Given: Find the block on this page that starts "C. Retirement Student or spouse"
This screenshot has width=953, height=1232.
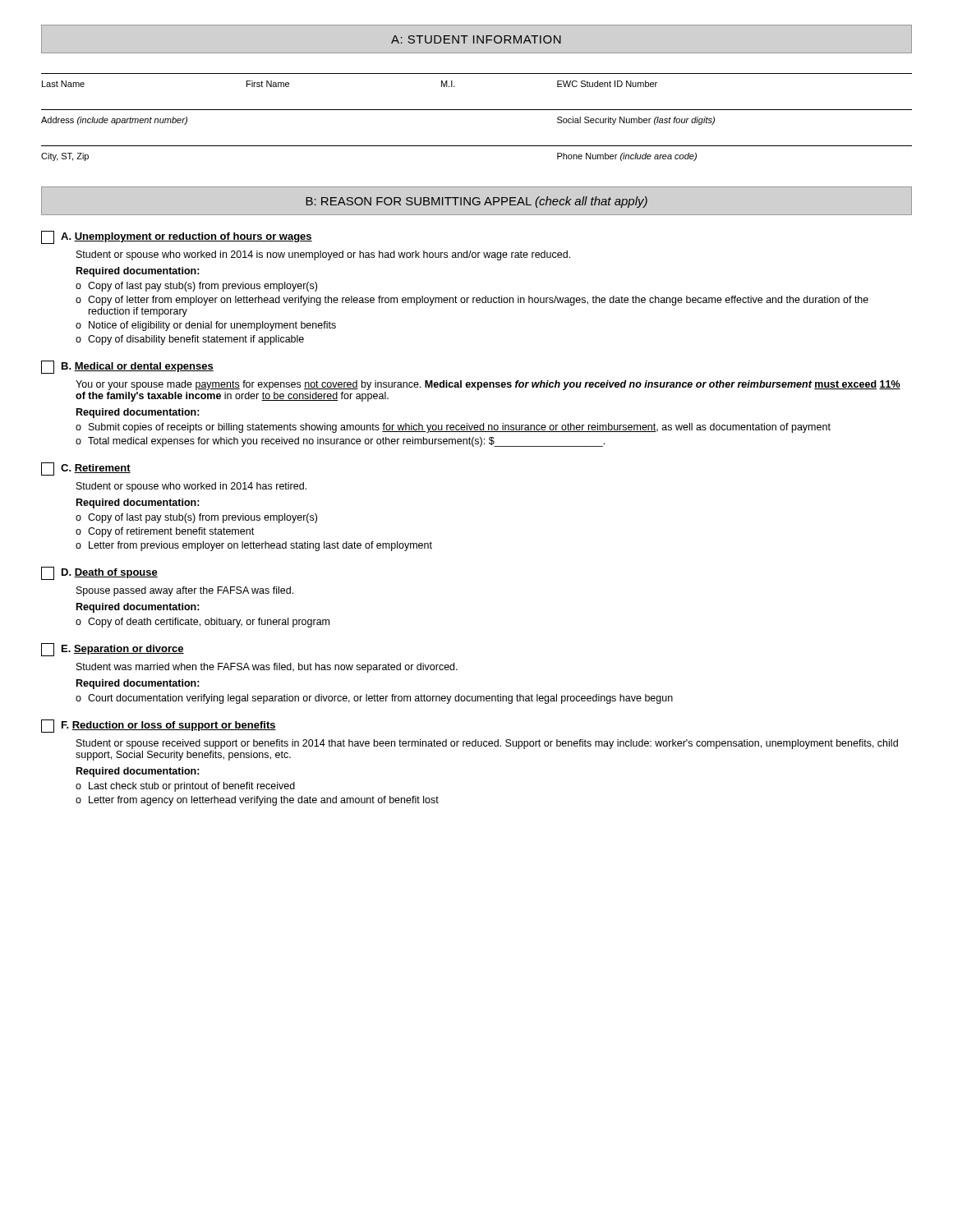Looking at the screenshot, I should 86,469.
